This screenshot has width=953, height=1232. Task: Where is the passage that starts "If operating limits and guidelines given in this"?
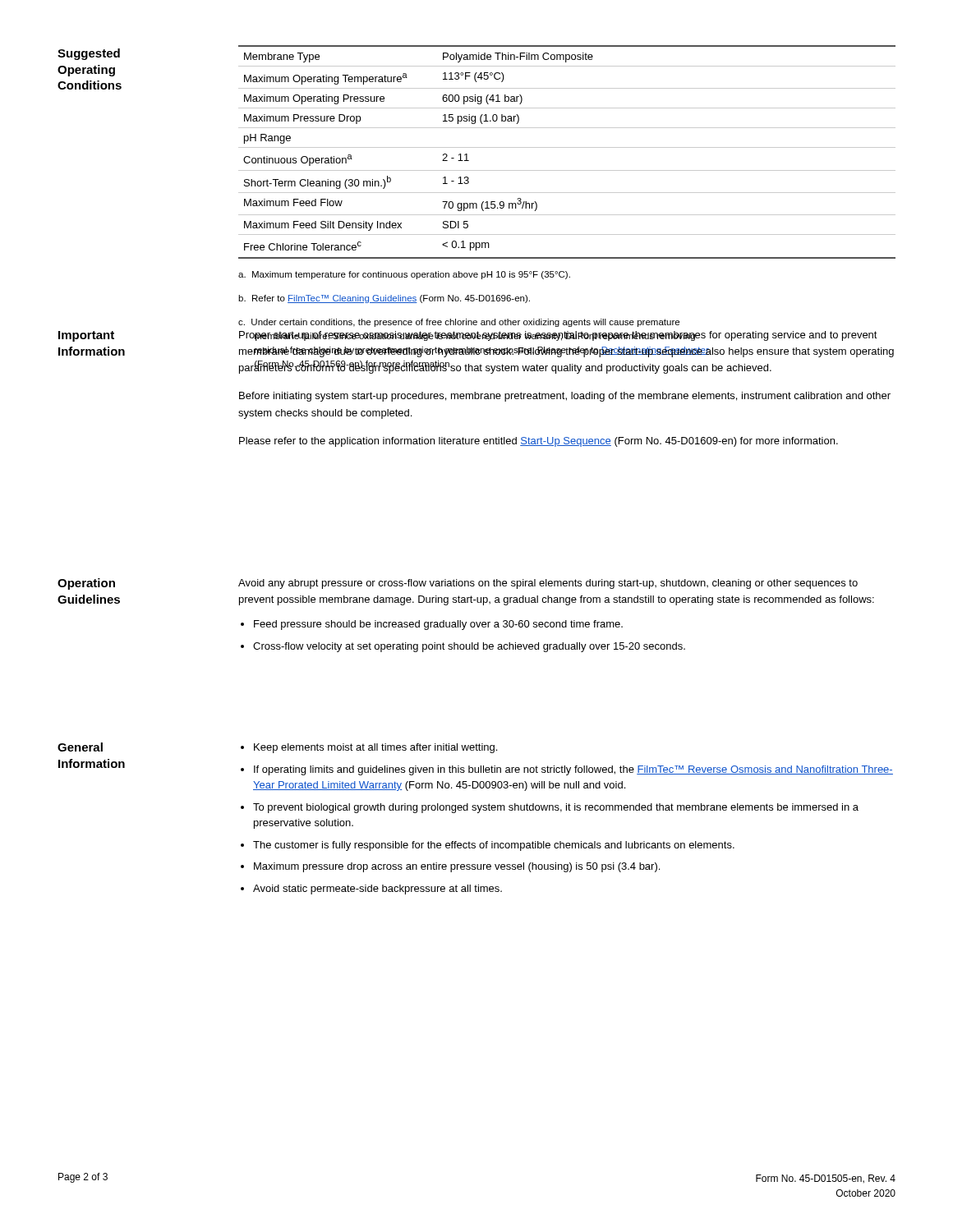(573, 777)
